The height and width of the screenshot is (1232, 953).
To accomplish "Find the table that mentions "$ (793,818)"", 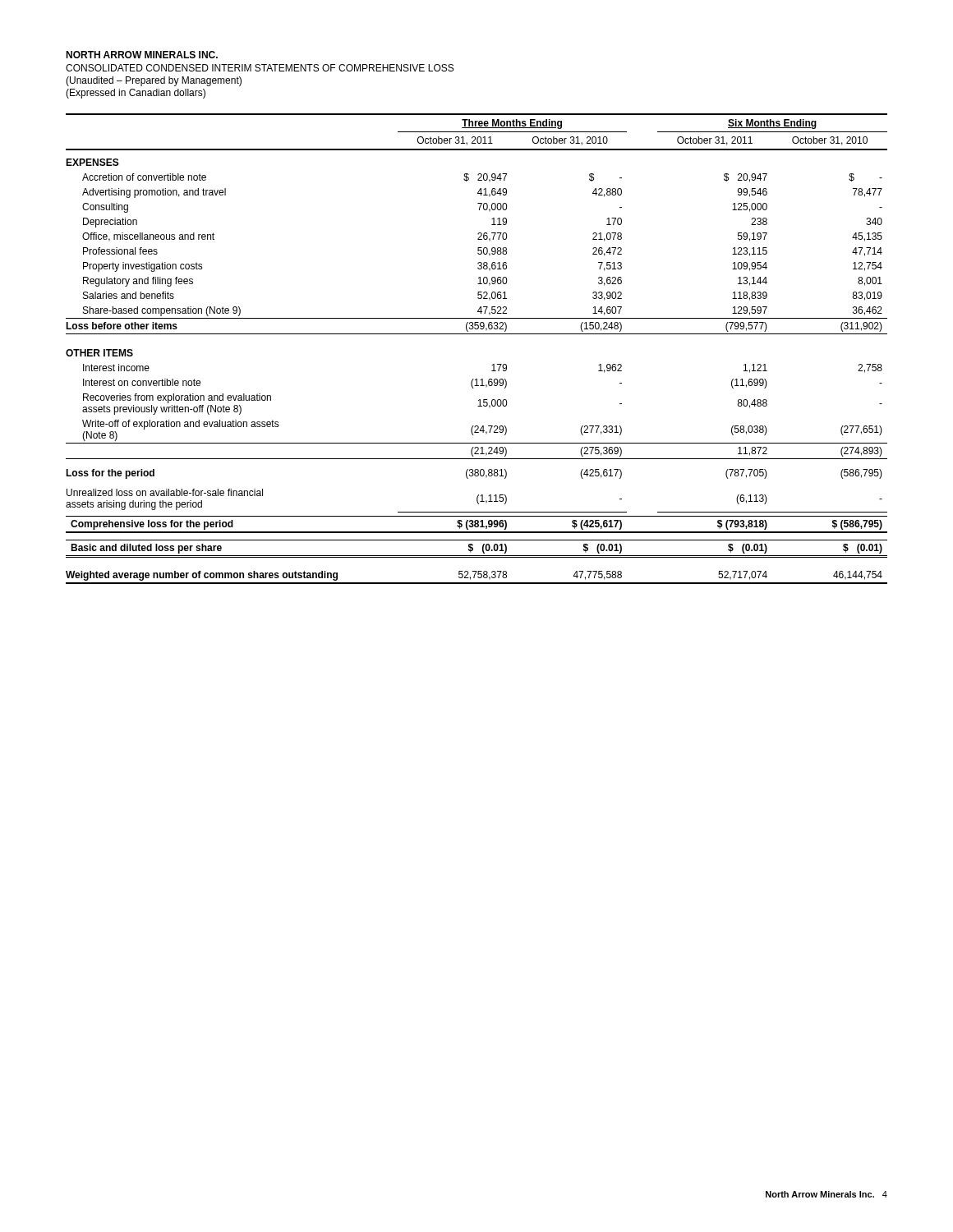I will pos(476,348).
